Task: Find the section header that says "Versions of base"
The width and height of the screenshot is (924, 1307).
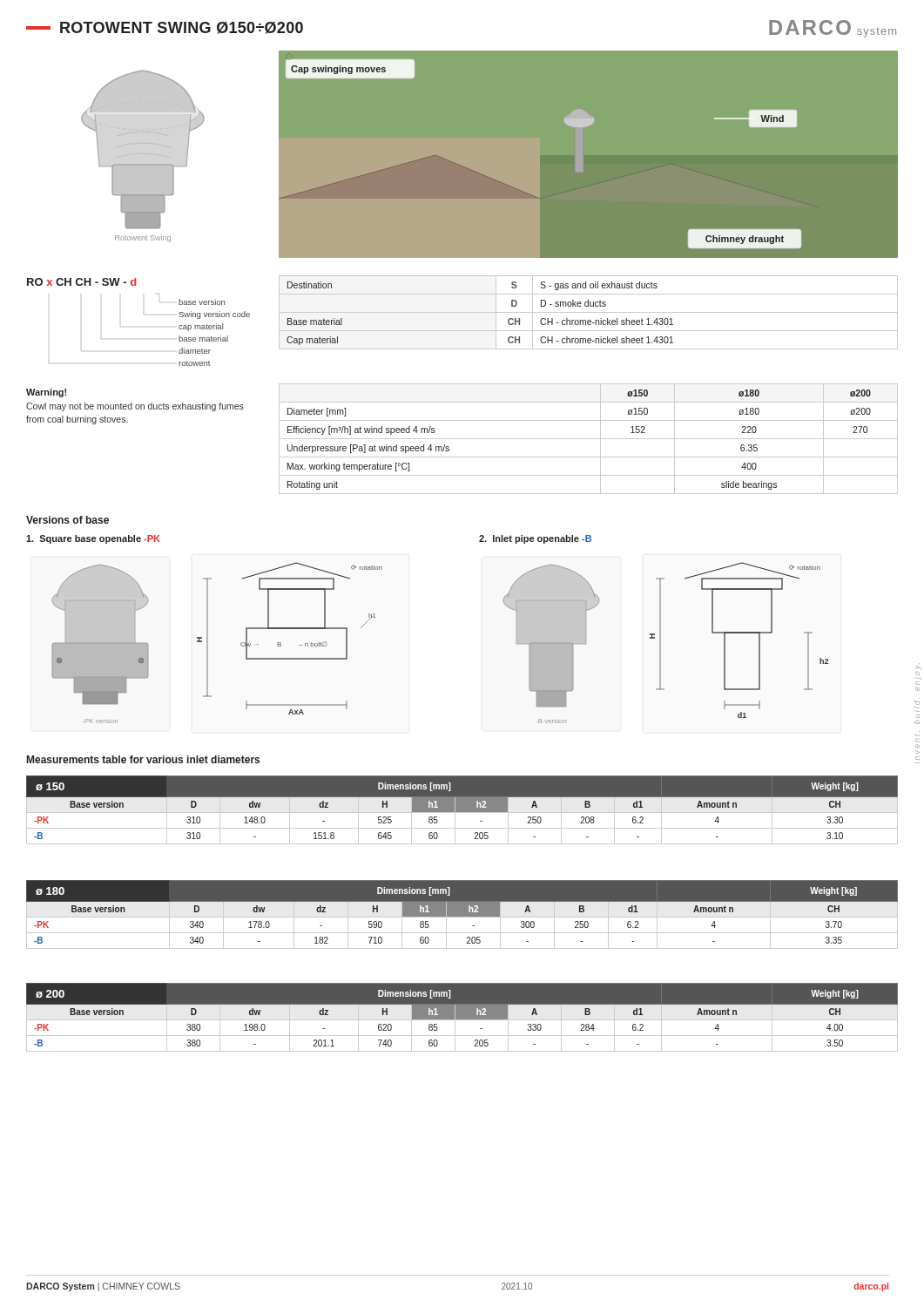Action: (67, 520)
